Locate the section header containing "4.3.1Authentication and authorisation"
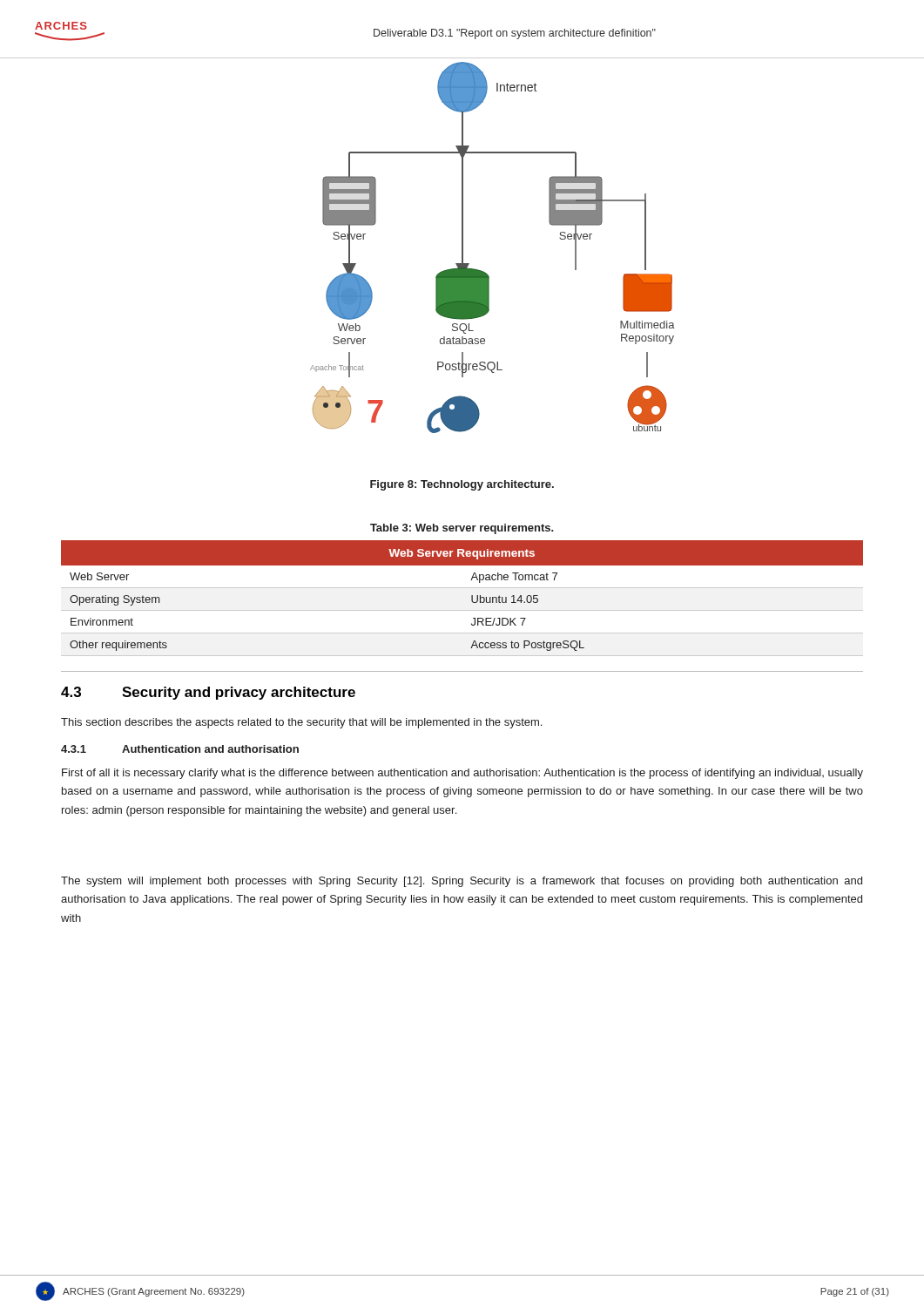The height and width of the screenshot is (1307, 924). 180,749
